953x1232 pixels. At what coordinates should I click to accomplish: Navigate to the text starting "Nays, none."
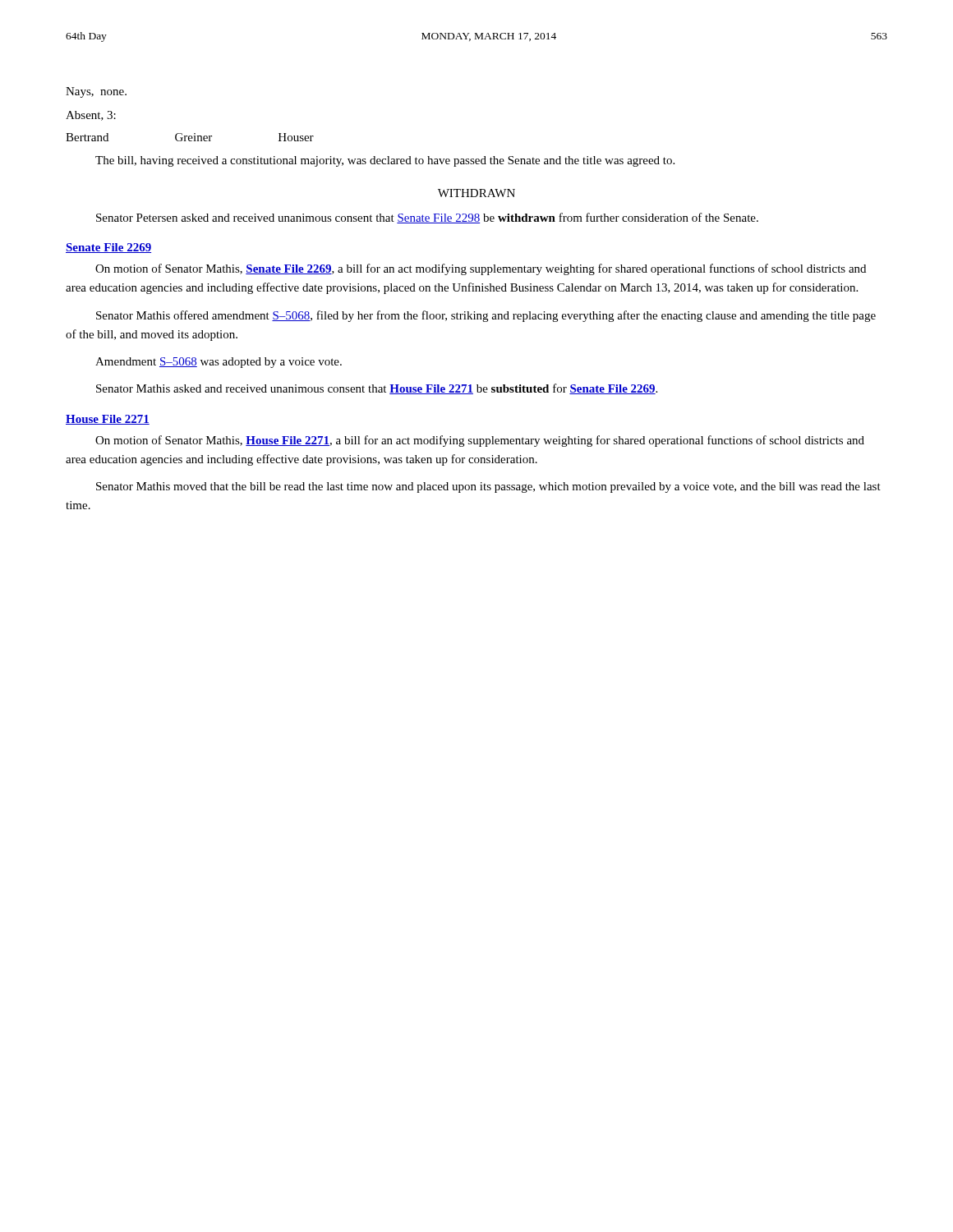[96, 92]
